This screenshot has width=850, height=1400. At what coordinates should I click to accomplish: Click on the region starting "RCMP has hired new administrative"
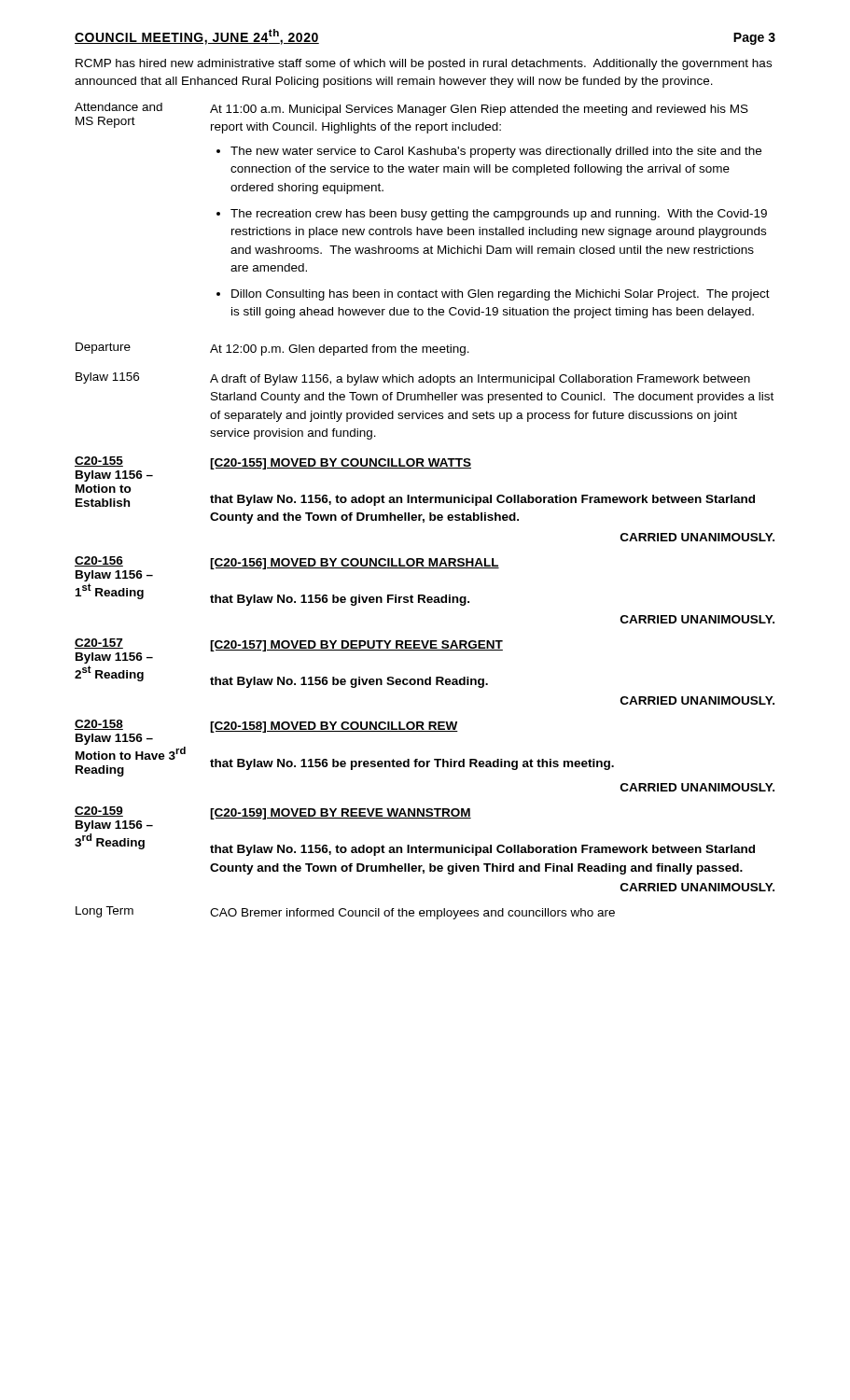coord(423,72)
